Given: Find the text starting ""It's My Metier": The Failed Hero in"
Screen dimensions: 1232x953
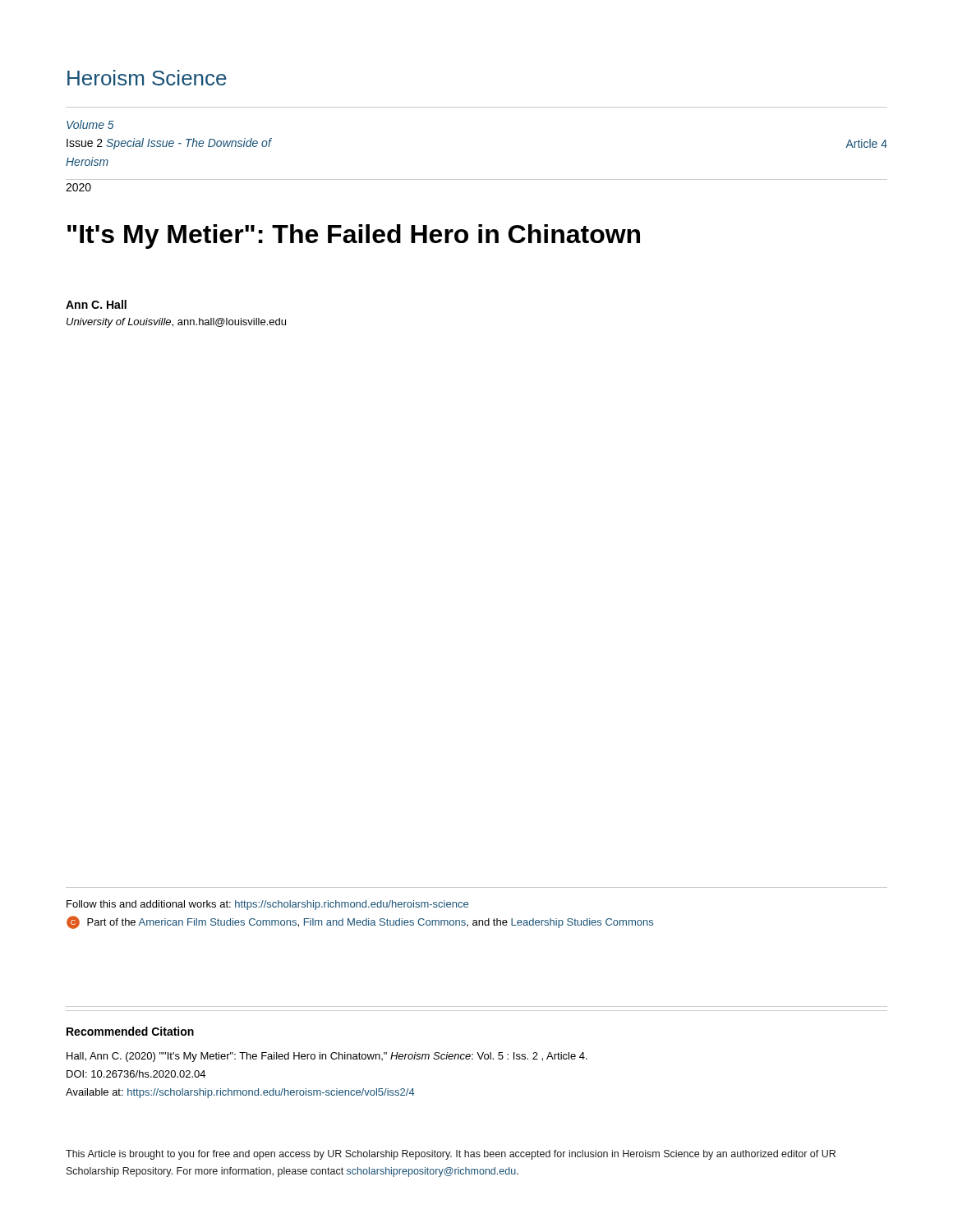Looking at the screenshot, I should click(354, 234).
